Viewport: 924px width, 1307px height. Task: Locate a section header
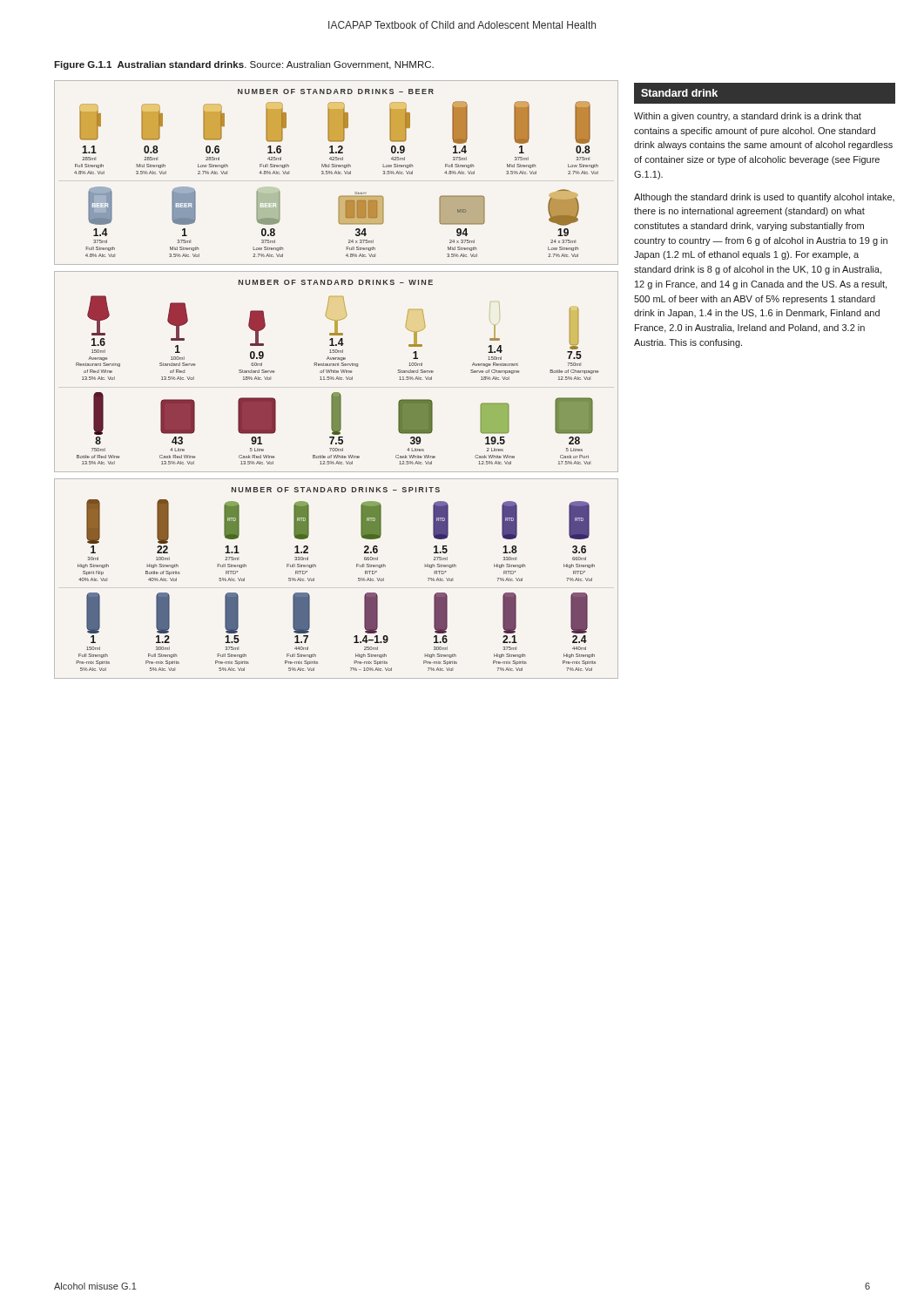point(679,93)
